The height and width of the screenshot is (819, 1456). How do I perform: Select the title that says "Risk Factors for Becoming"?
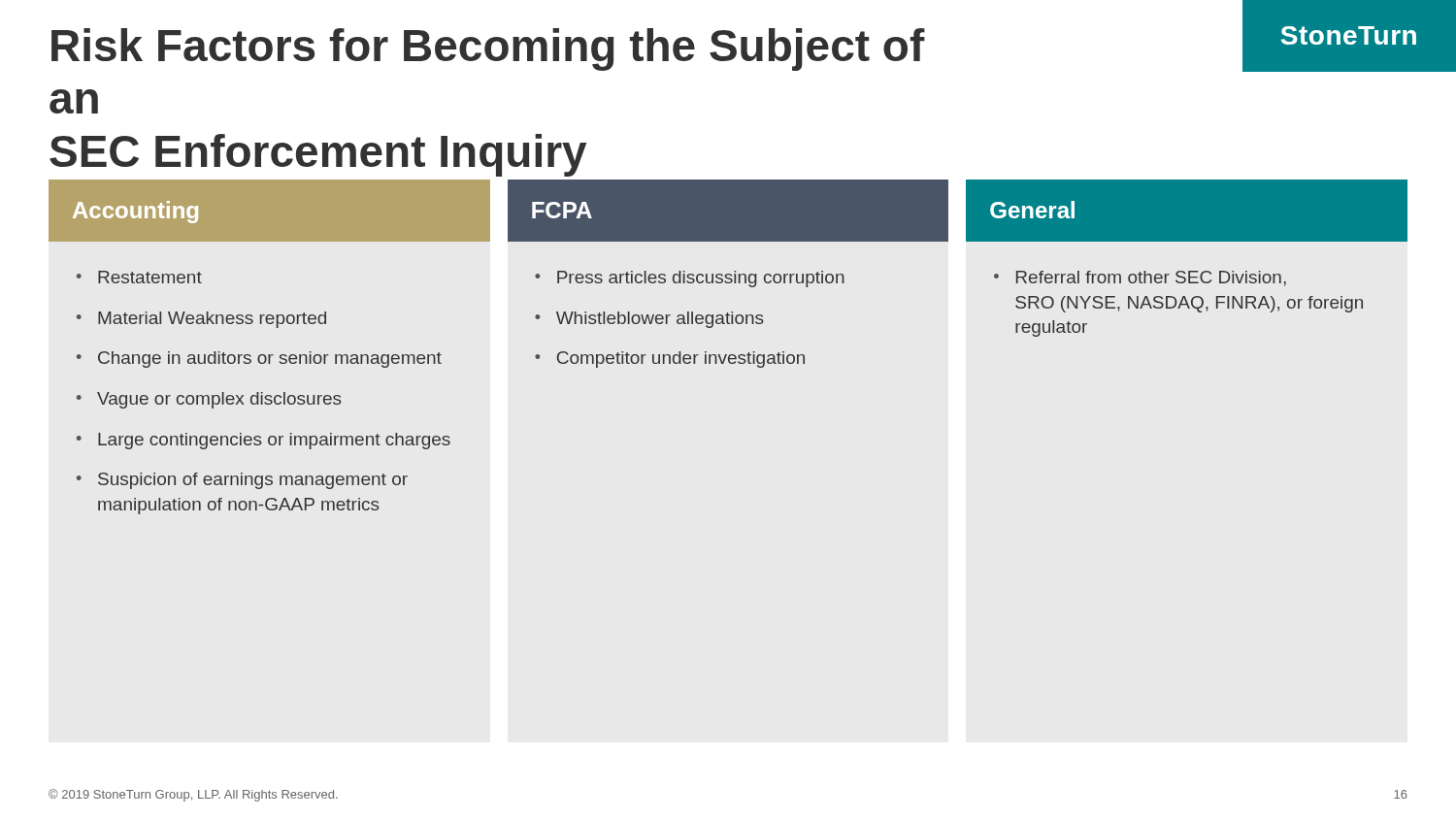tap(488, 49)
